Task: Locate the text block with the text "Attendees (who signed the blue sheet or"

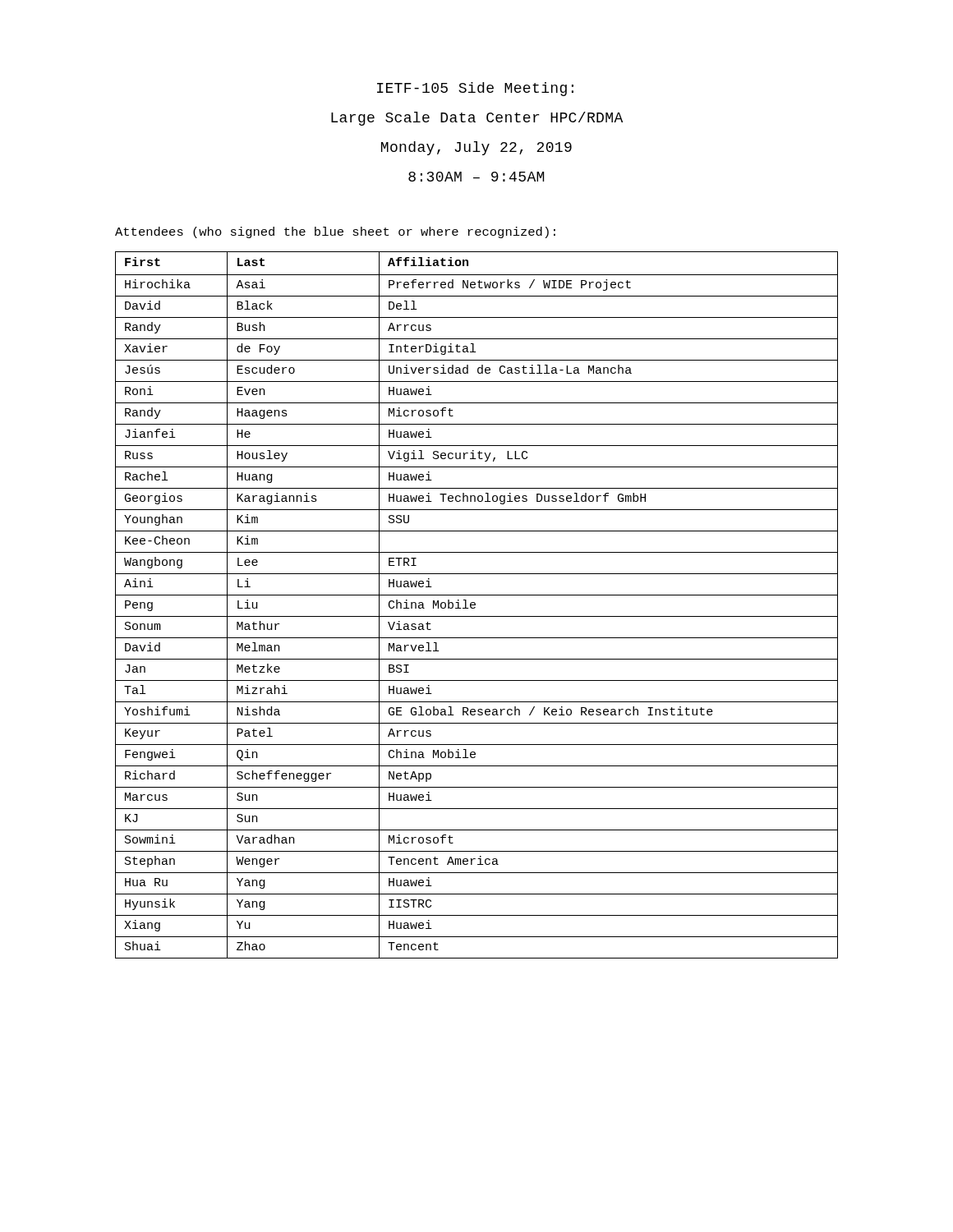Action: [x=337, y=232]
